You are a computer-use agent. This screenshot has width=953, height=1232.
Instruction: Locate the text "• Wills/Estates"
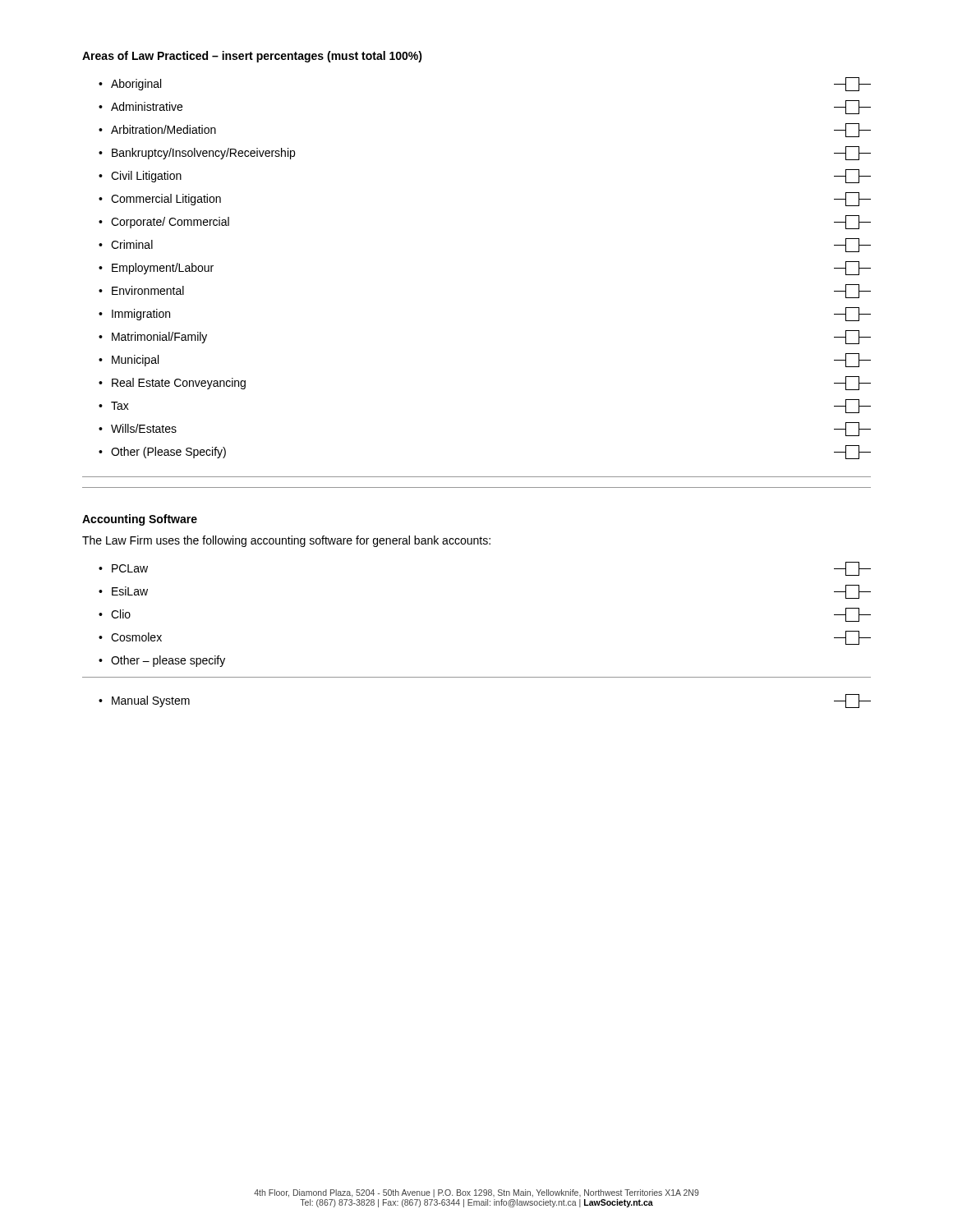[x=137, y=429]
